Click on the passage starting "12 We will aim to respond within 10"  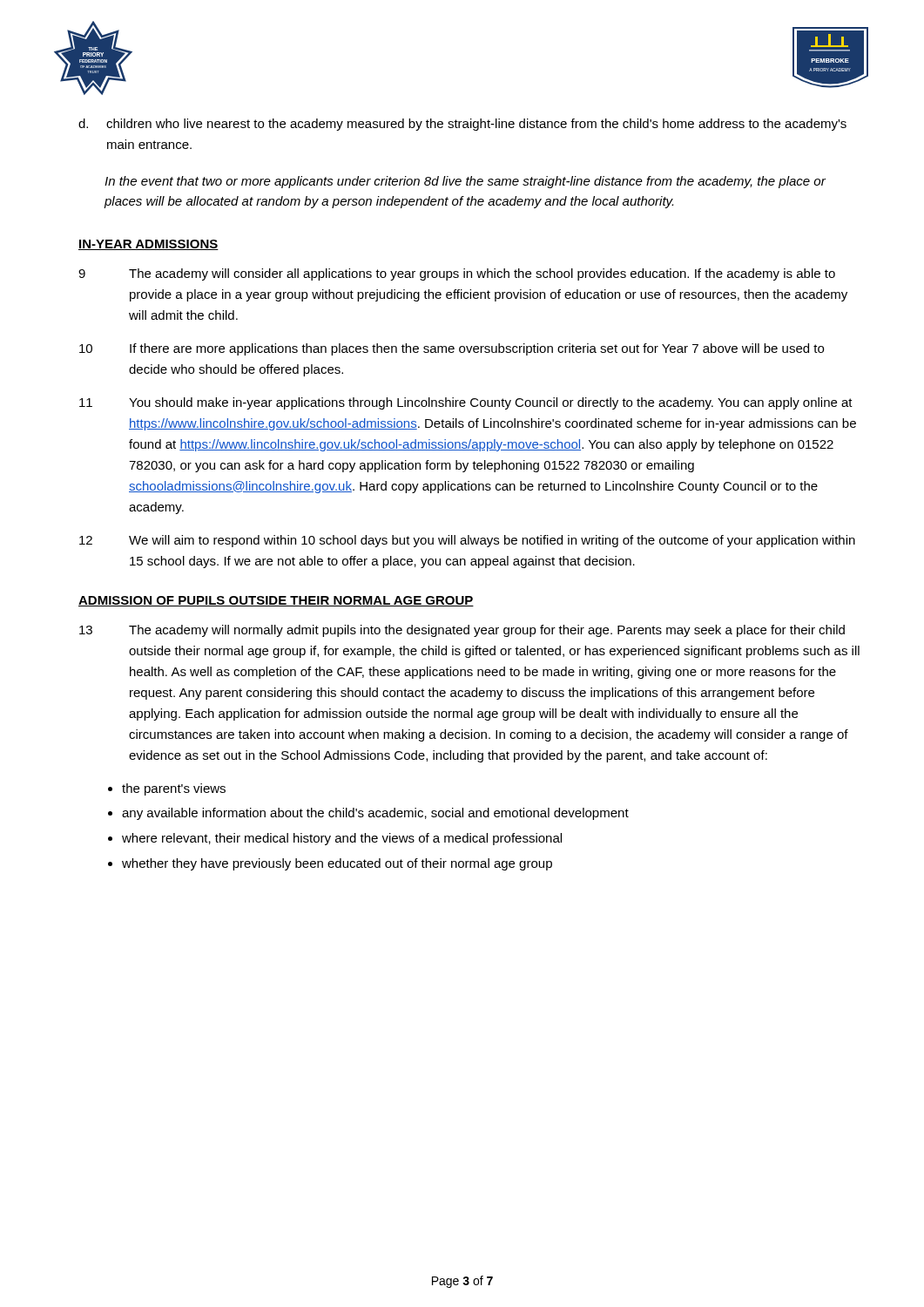tap(471, 550)
